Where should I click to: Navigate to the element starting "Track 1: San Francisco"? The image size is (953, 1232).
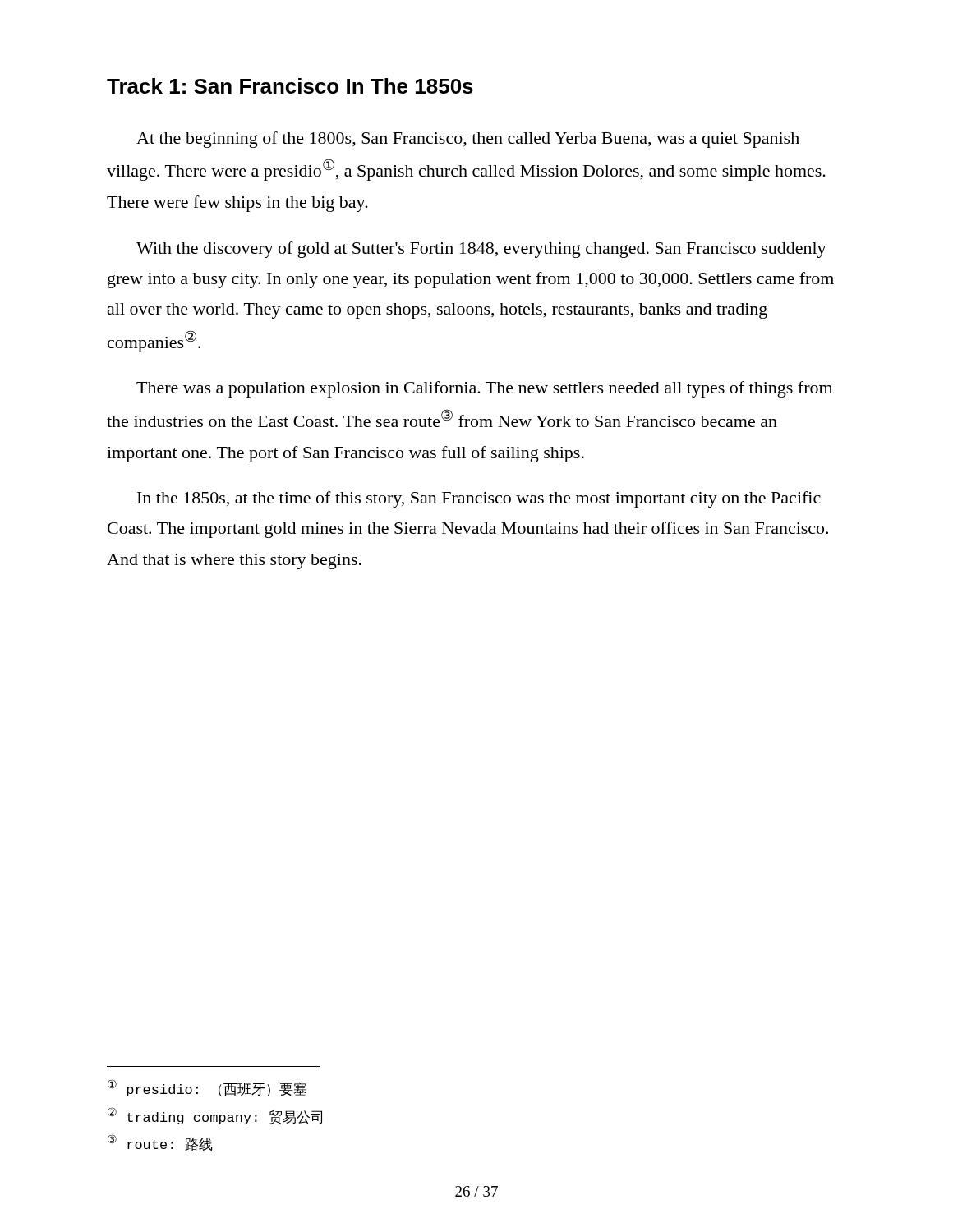click(290, 86)
